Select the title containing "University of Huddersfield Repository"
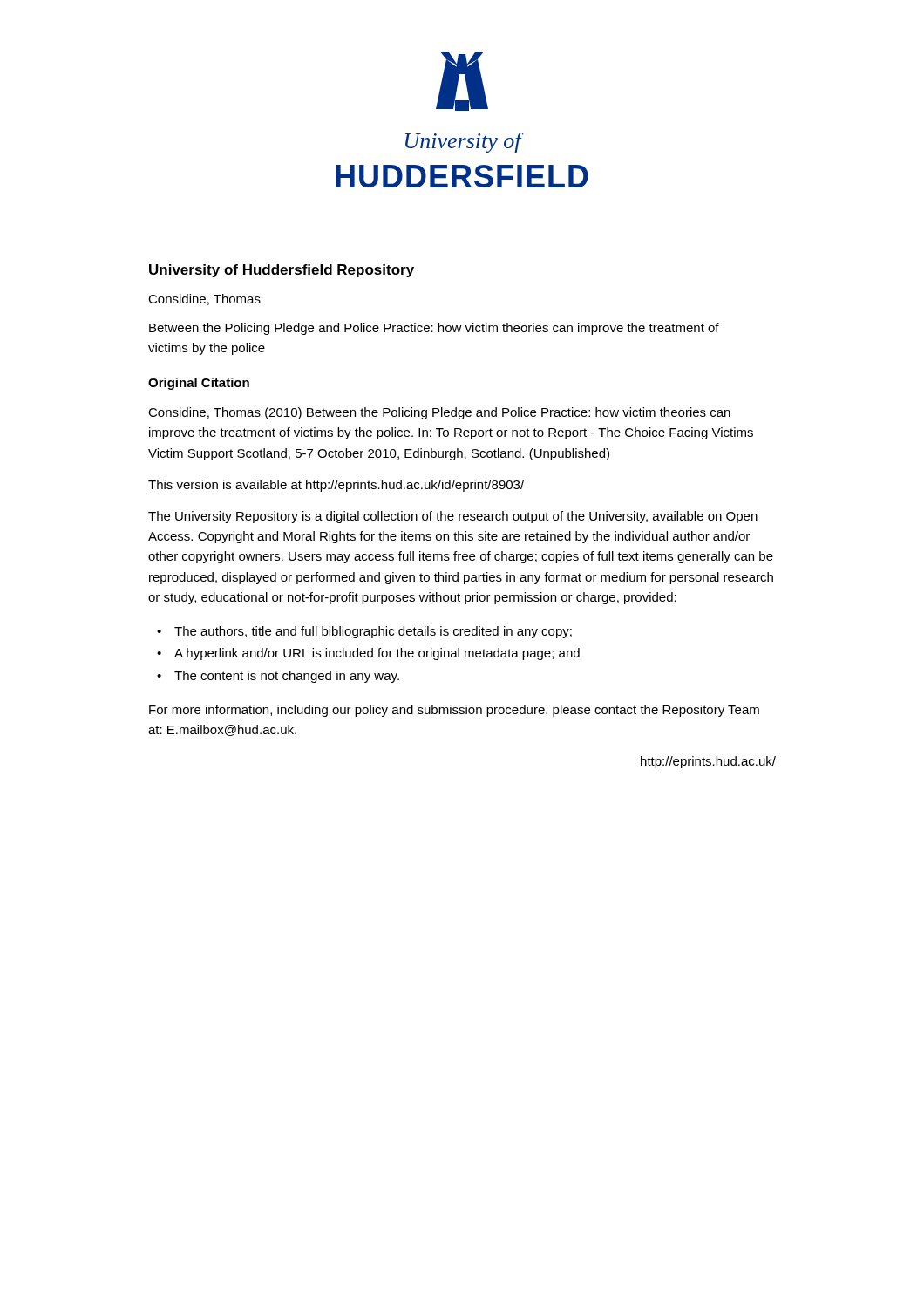 pyautogui.click(x=281, y=270)
